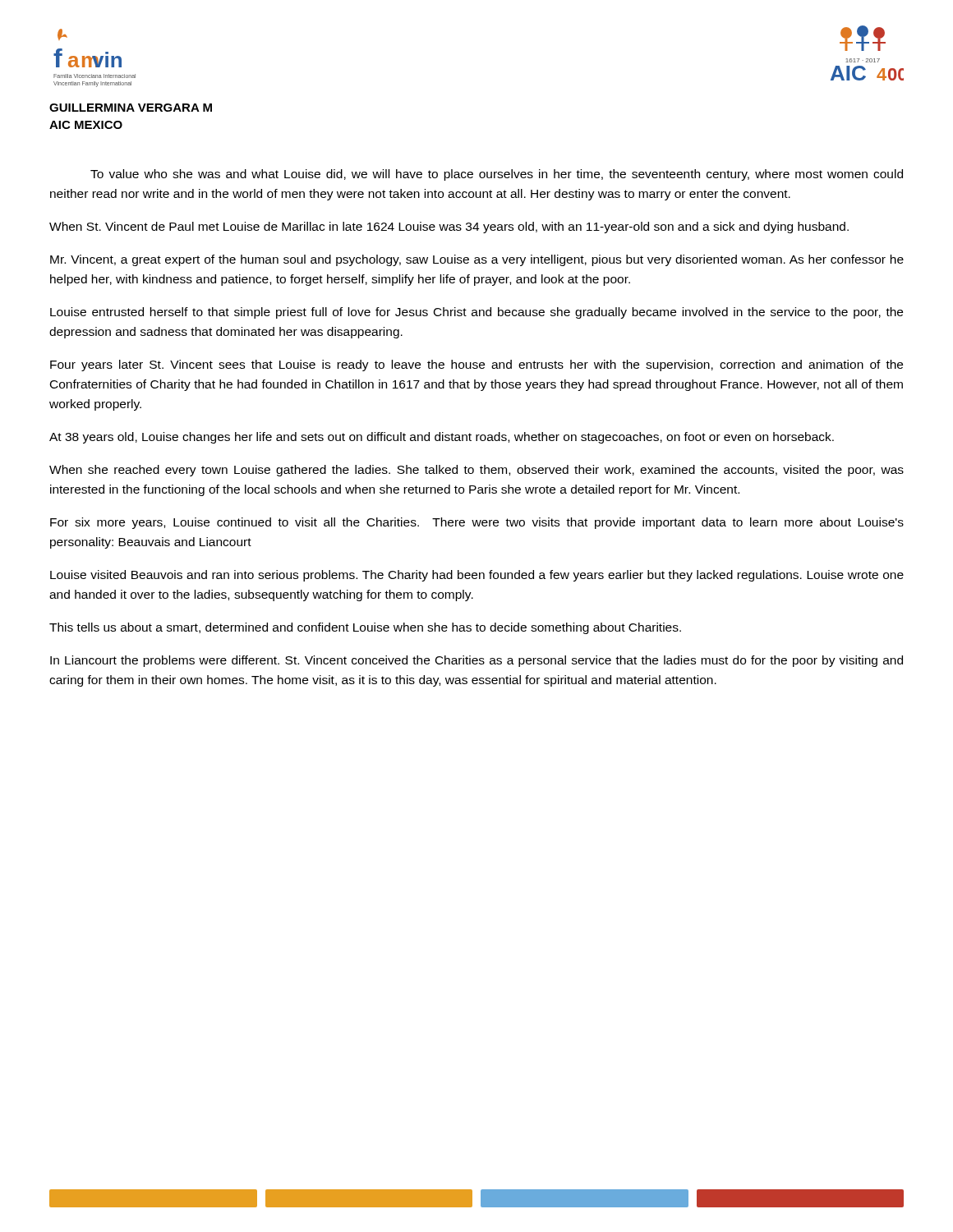The height and width of the screenshot is (1232, 953).
Task: Locate the block of text that opens with "Mr. Vincent, a great expert"
Action: tap(476, 269)
